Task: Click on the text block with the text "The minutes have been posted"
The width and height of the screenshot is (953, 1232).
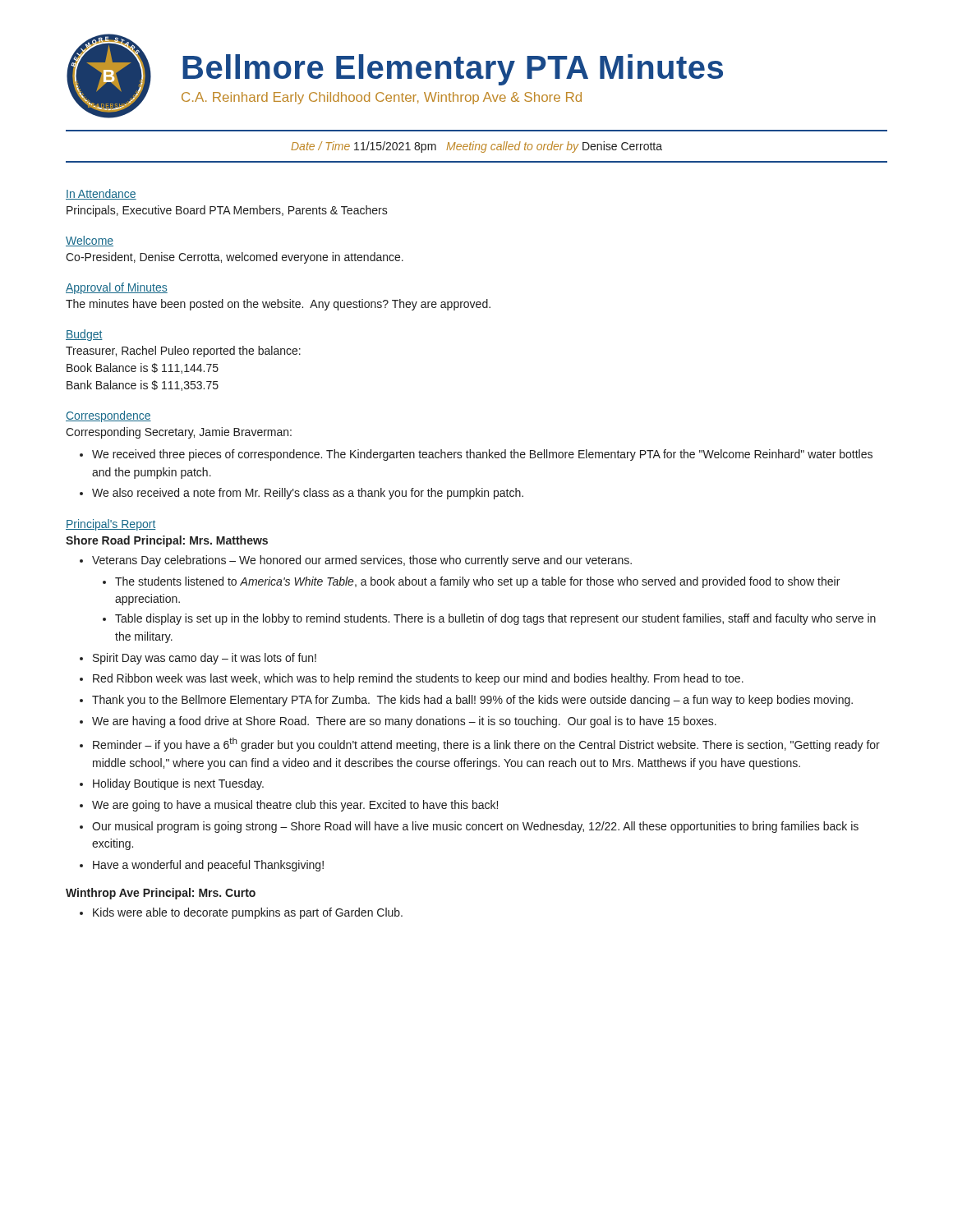Action: (279, 304)
